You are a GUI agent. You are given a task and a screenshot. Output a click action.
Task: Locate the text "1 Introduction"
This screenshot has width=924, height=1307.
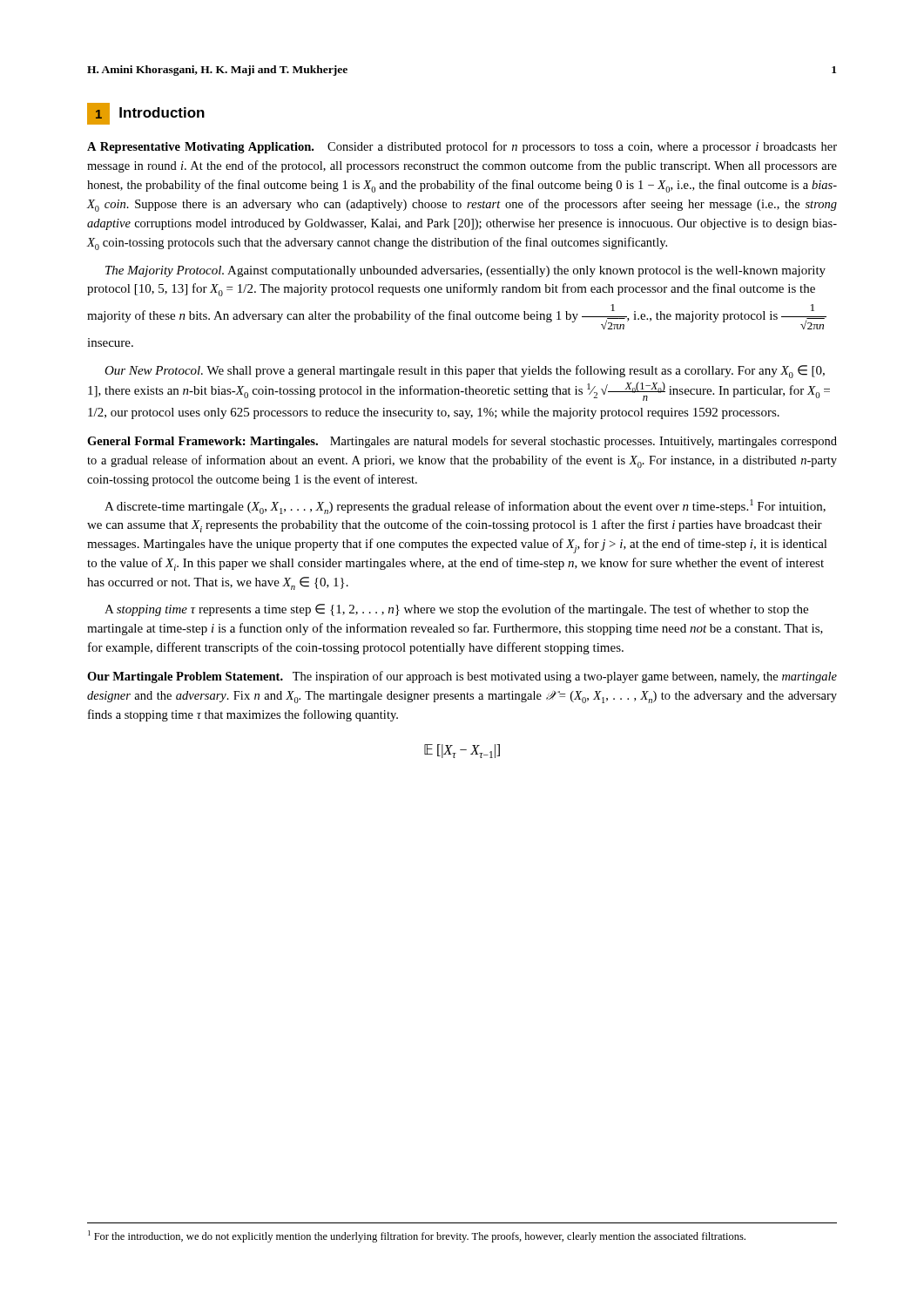[146, 114]
